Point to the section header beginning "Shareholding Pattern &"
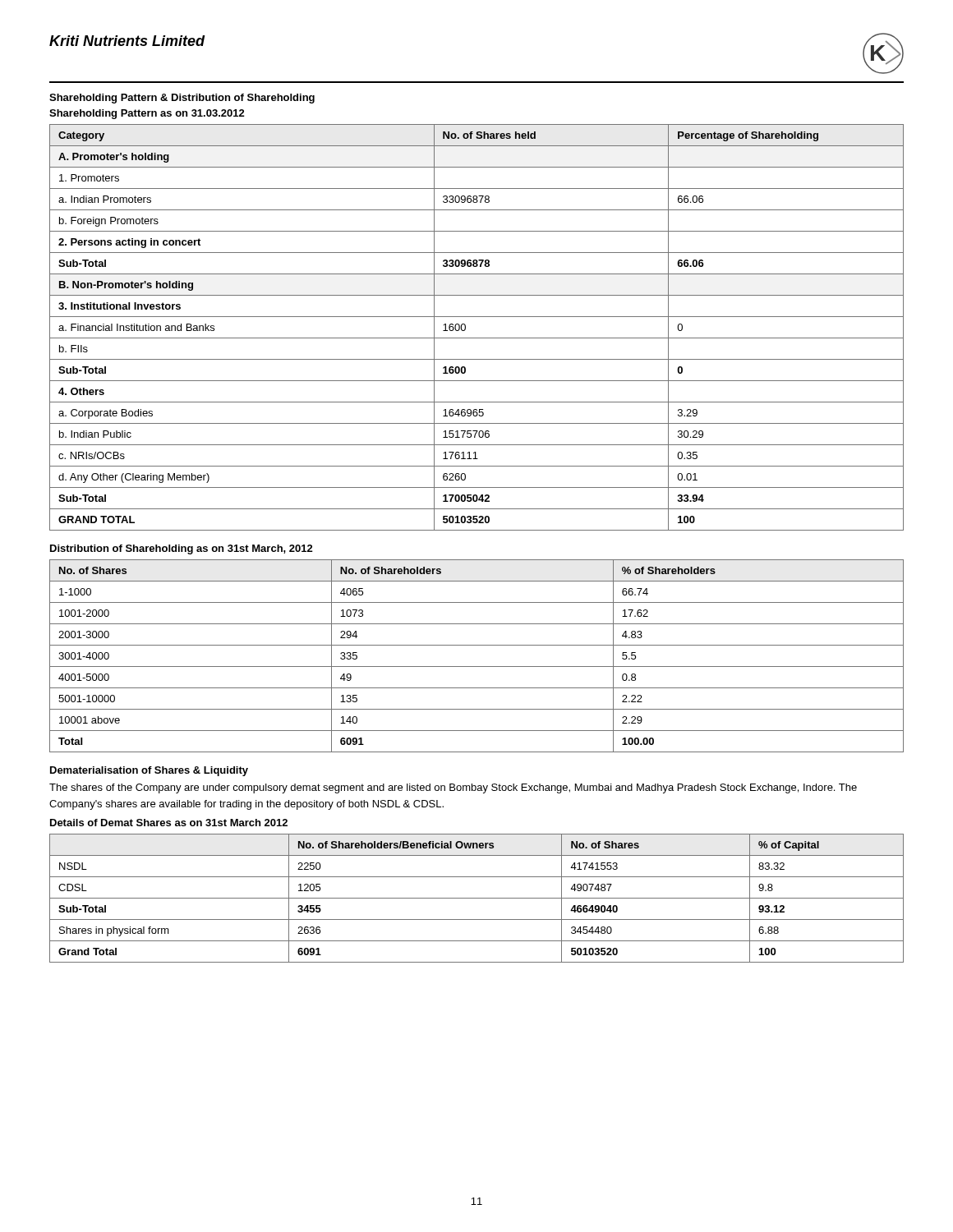The height and width of the screenshot is (1232, 953). pos(182,97)
